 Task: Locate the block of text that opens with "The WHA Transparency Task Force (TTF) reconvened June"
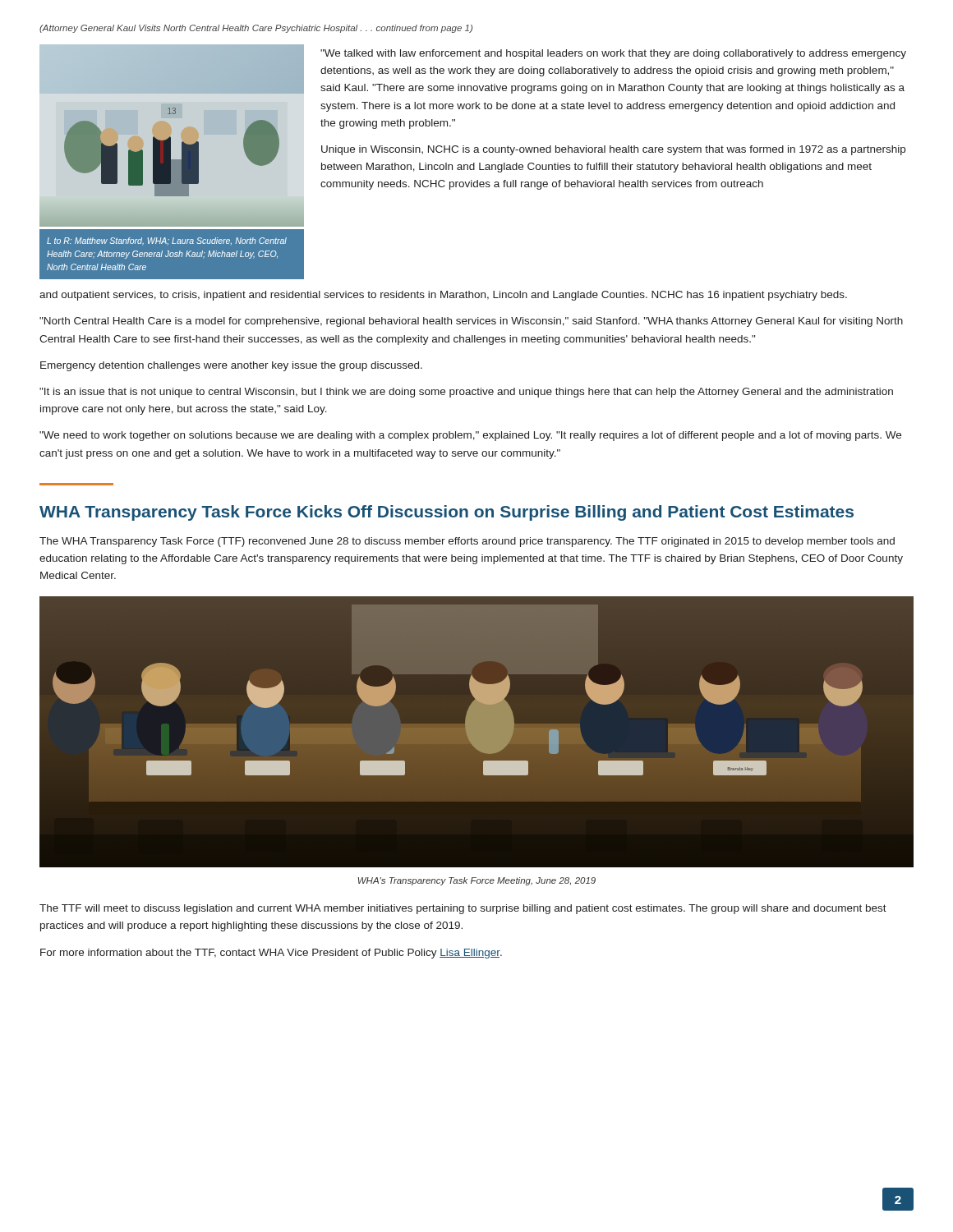[471, 558]
